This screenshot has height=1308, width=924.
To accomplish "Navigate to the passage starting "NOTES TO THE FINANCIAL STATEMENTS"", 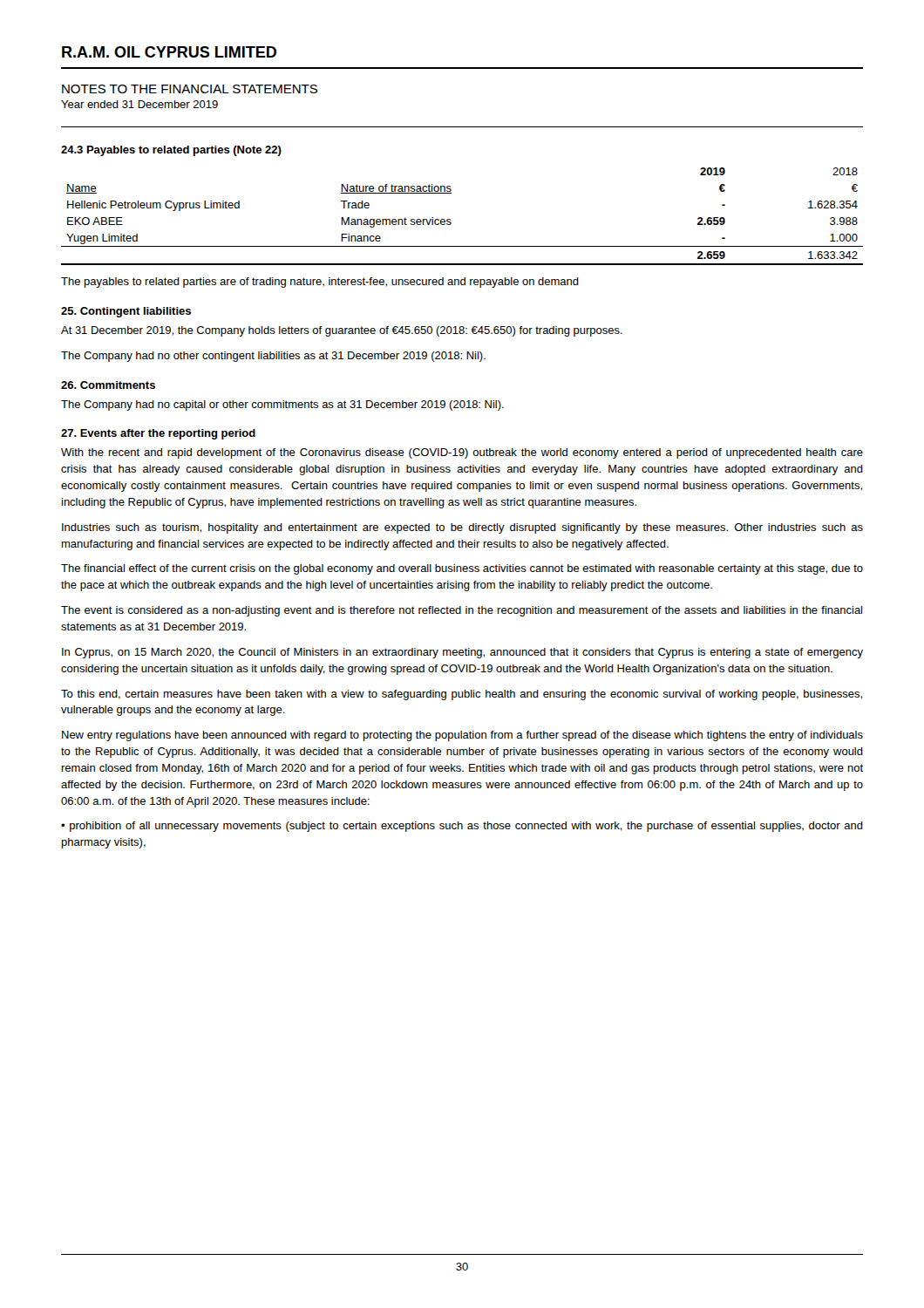I will click(x=189, y=88).
